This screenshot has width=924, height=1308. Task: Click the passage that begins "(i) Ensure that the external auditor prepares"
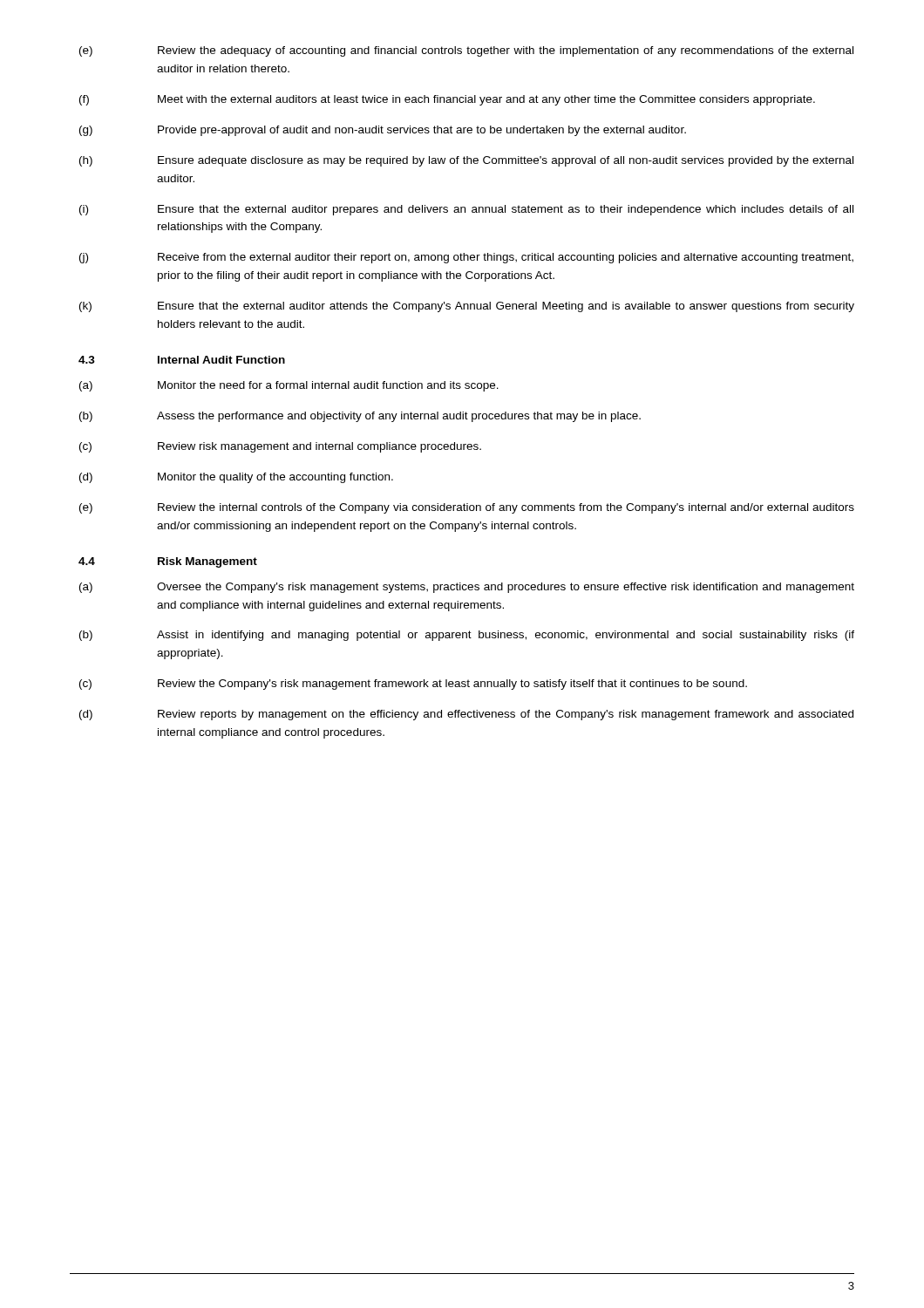(x=462, y=218)
